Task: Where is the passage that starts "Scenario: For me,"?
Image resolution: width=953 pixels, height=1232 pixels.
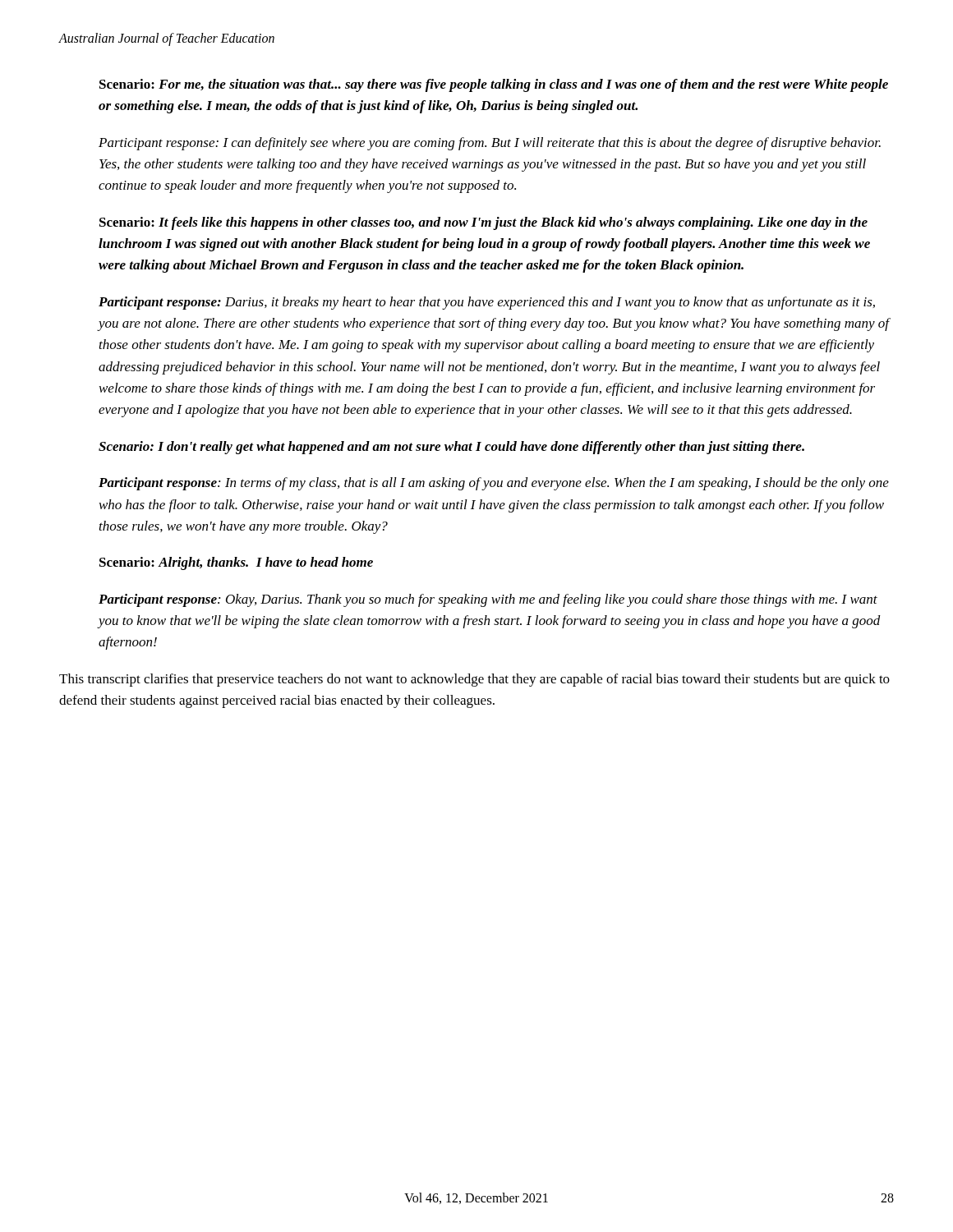Action: tap(493, 95)
